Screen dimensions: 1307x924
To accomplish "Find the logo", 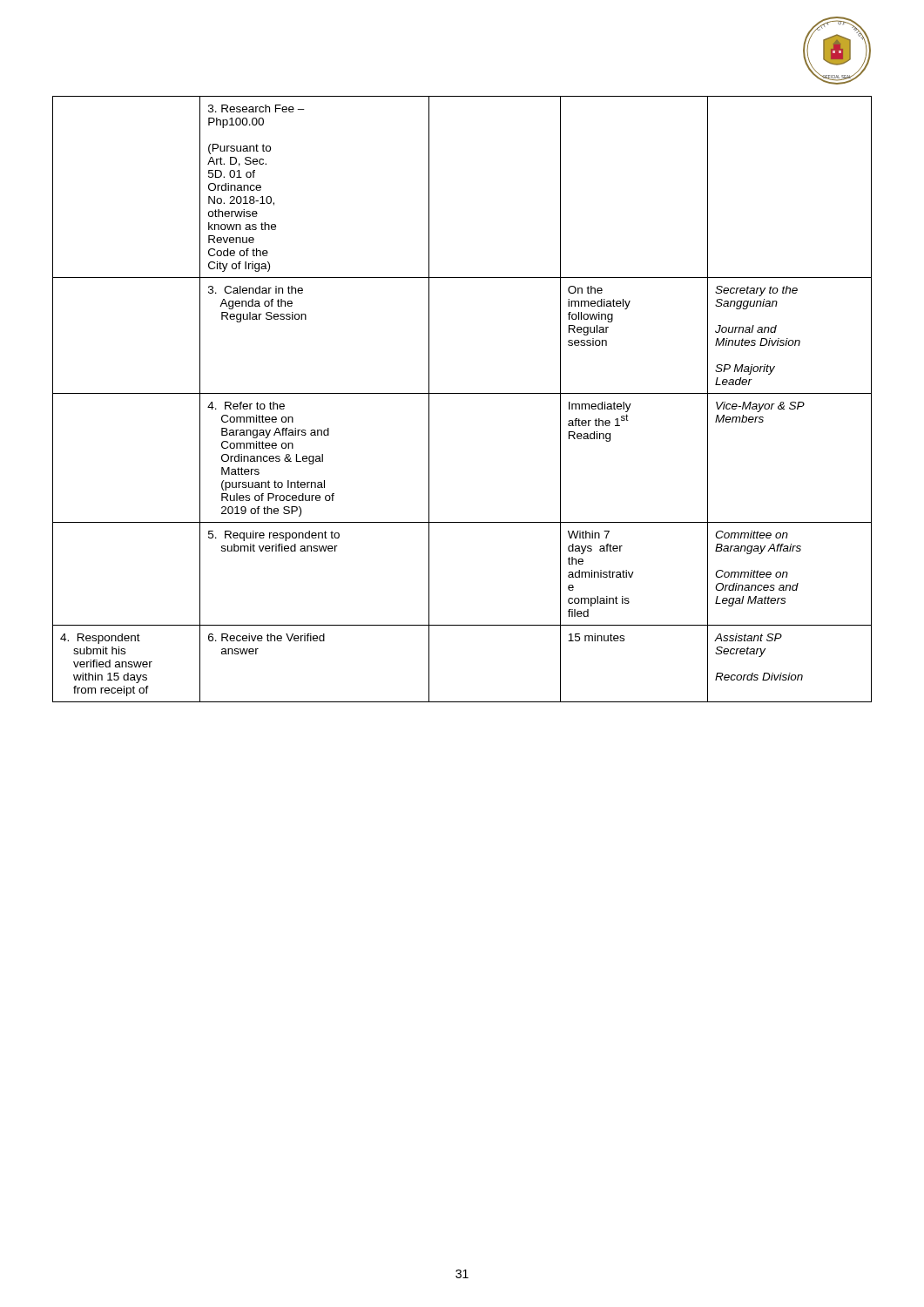I will [837, 51].
